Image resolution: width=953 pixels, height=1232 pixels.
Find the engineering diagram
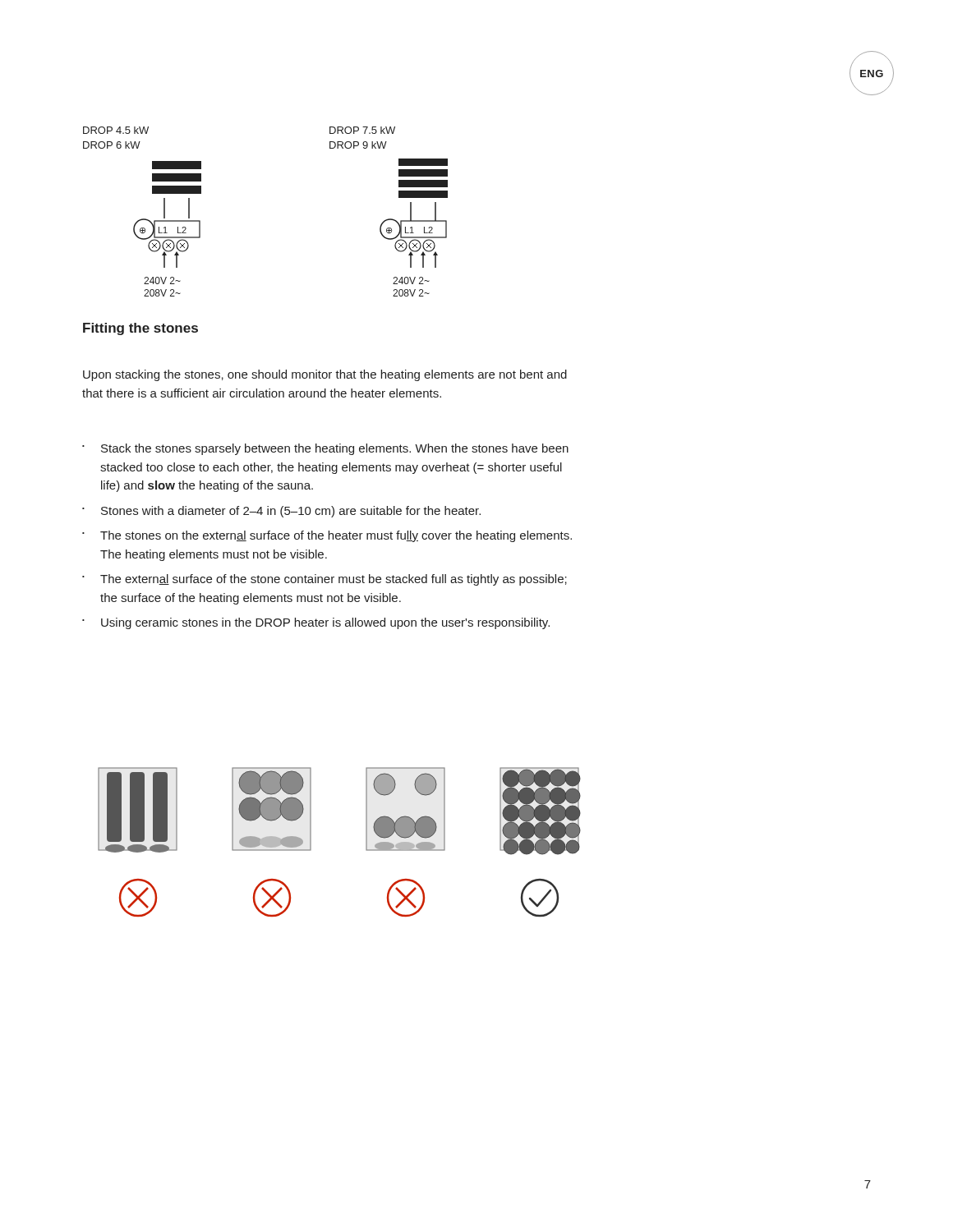(x=370, y=213)
